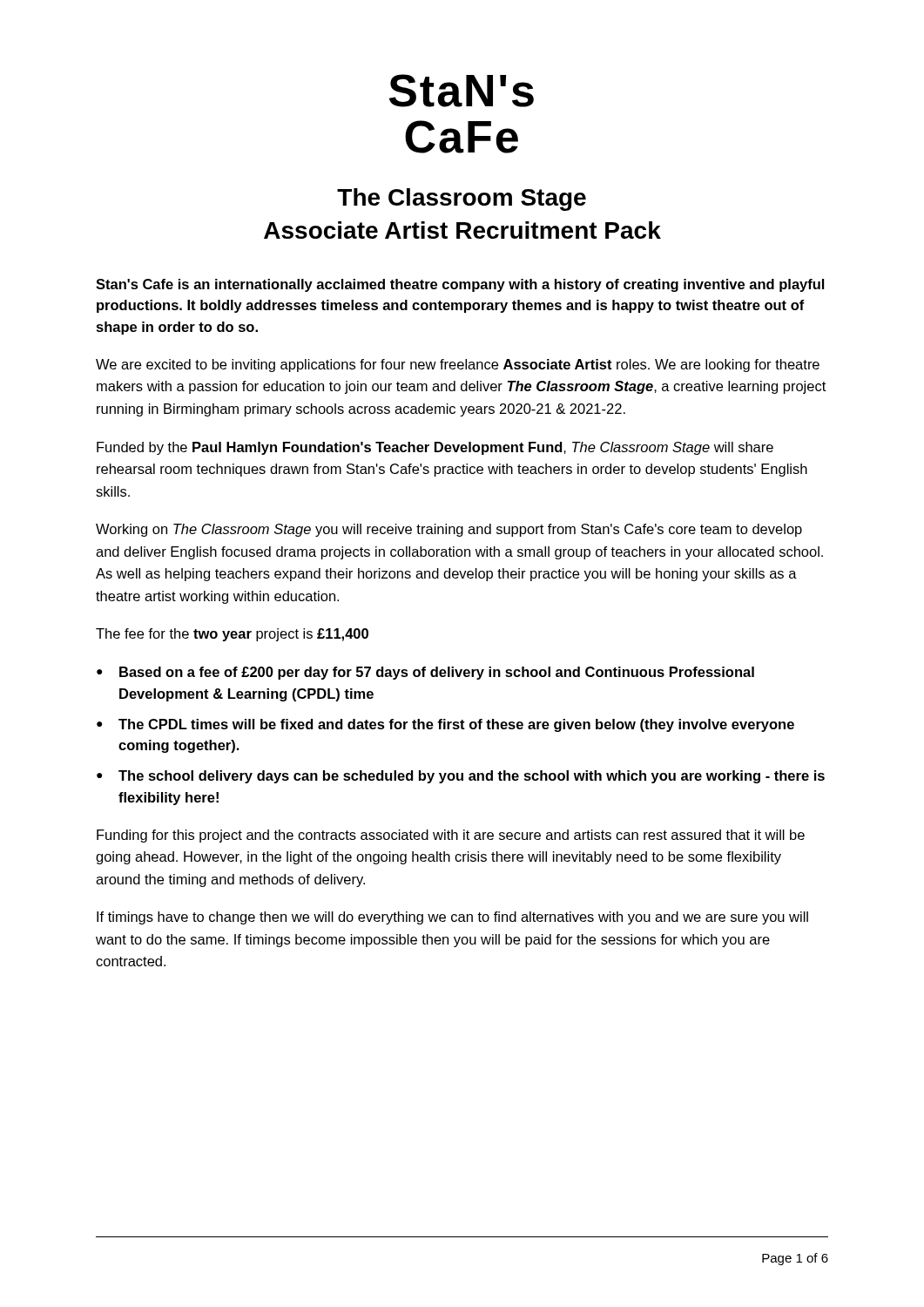
Task: Locate the list item containing "The CPDL times will be fixed"
Action: click(x=457, y=734)
